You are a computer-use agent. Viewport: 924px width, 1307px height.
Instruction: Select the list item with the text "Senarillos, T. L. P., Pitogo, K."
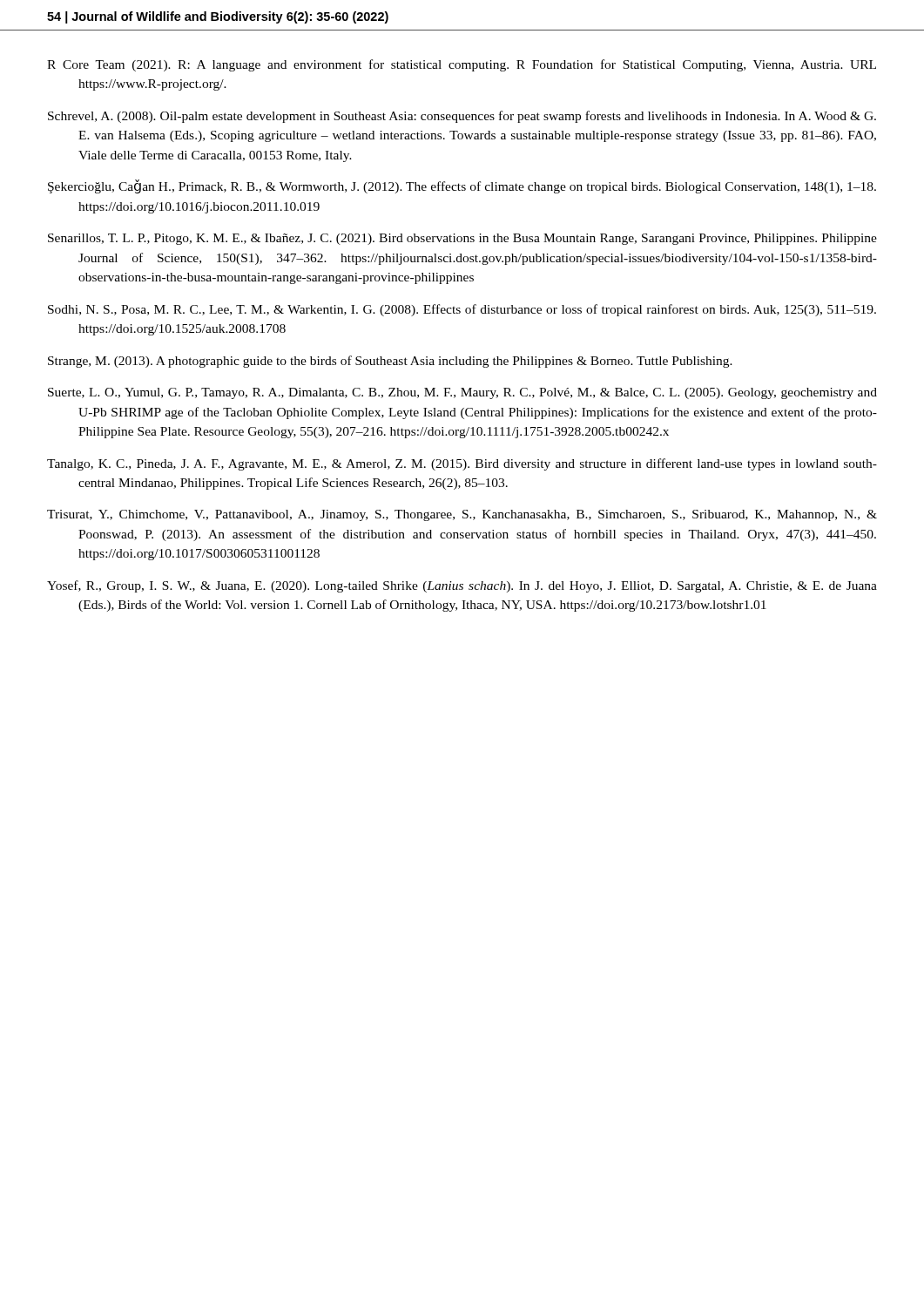(x=462, y=257)
